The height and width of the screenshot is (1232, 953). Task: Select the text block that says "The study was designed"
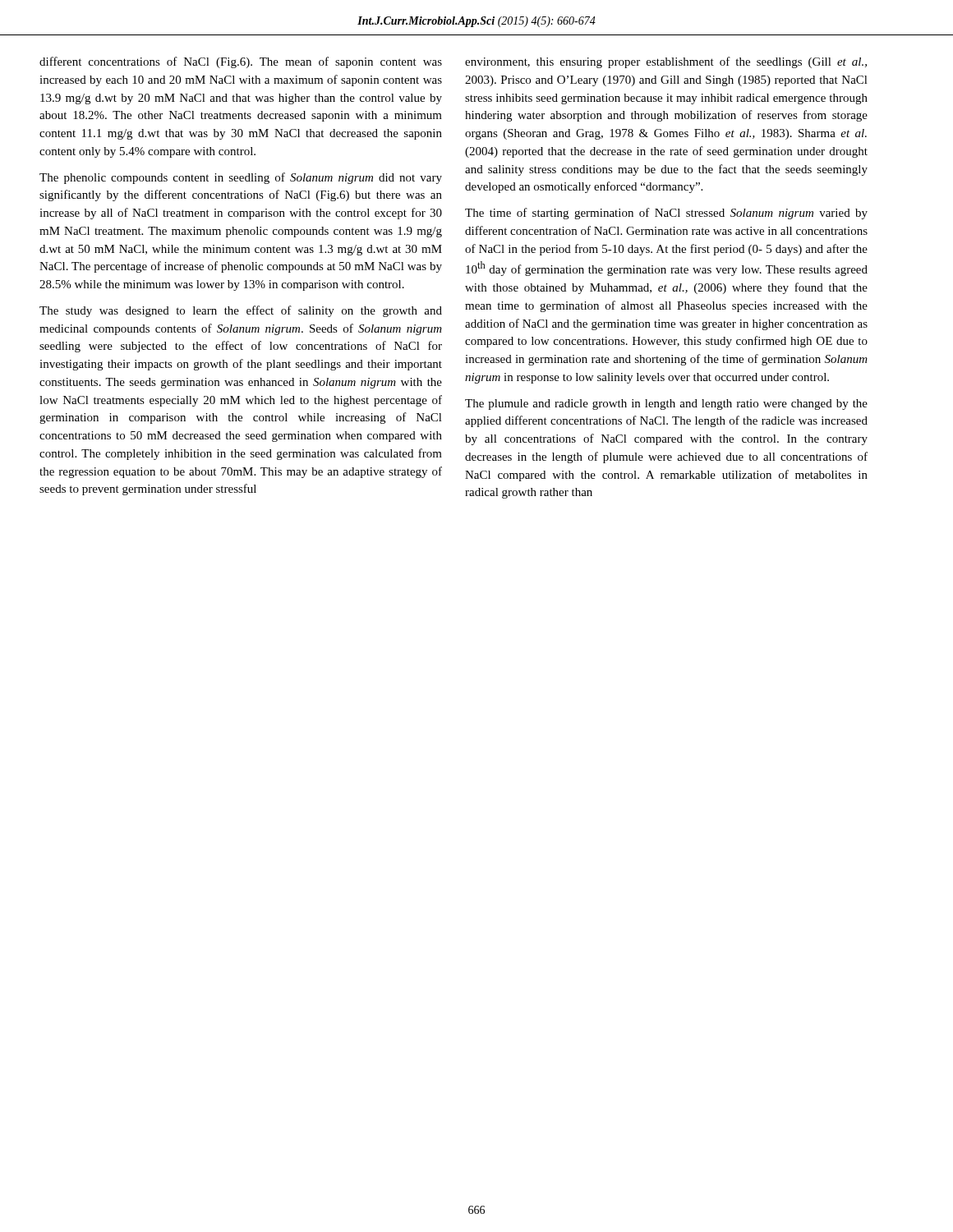[x=241, y=400]
